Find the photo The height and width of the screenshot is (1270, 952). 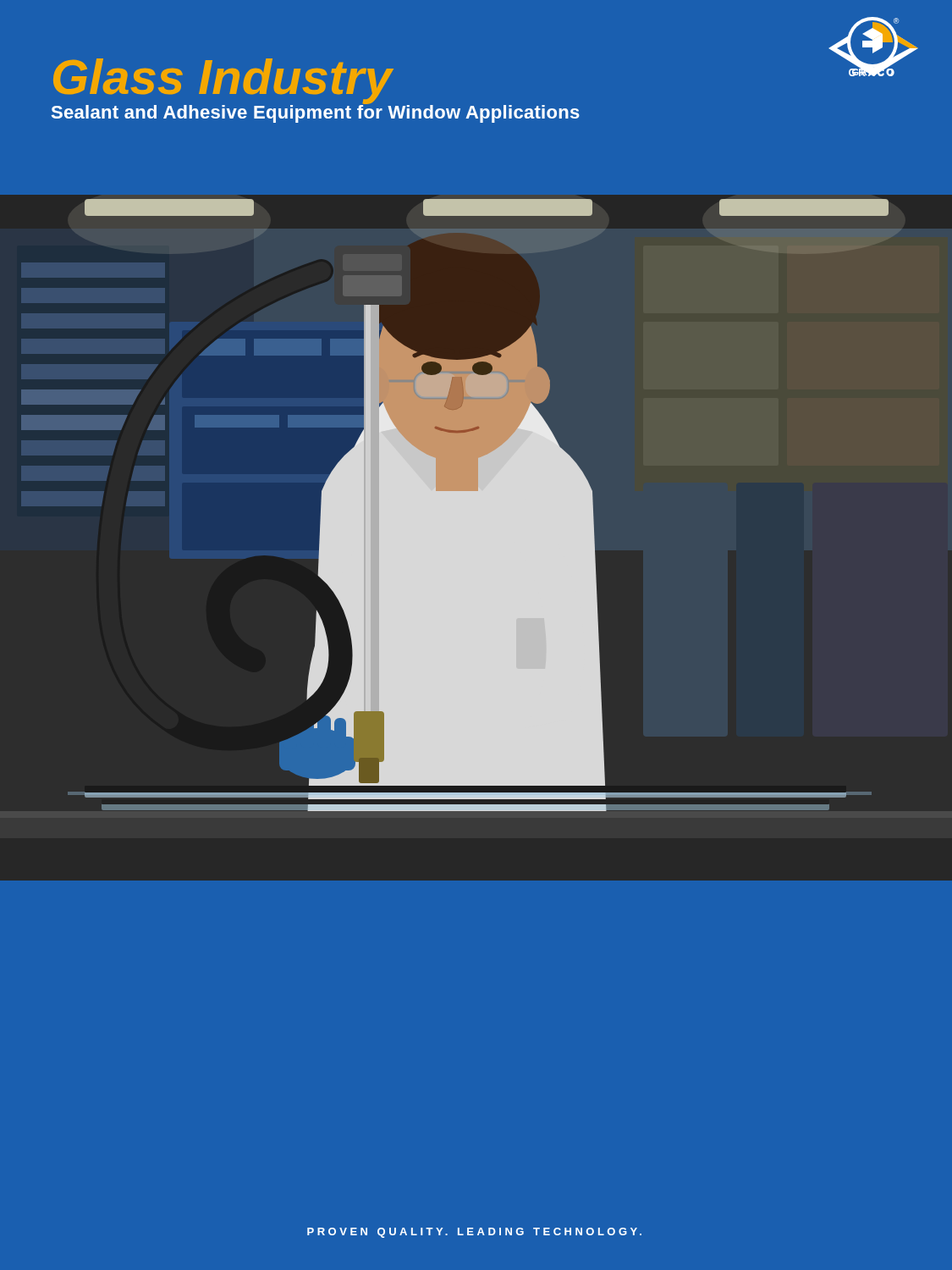click(x=476, y=538)
